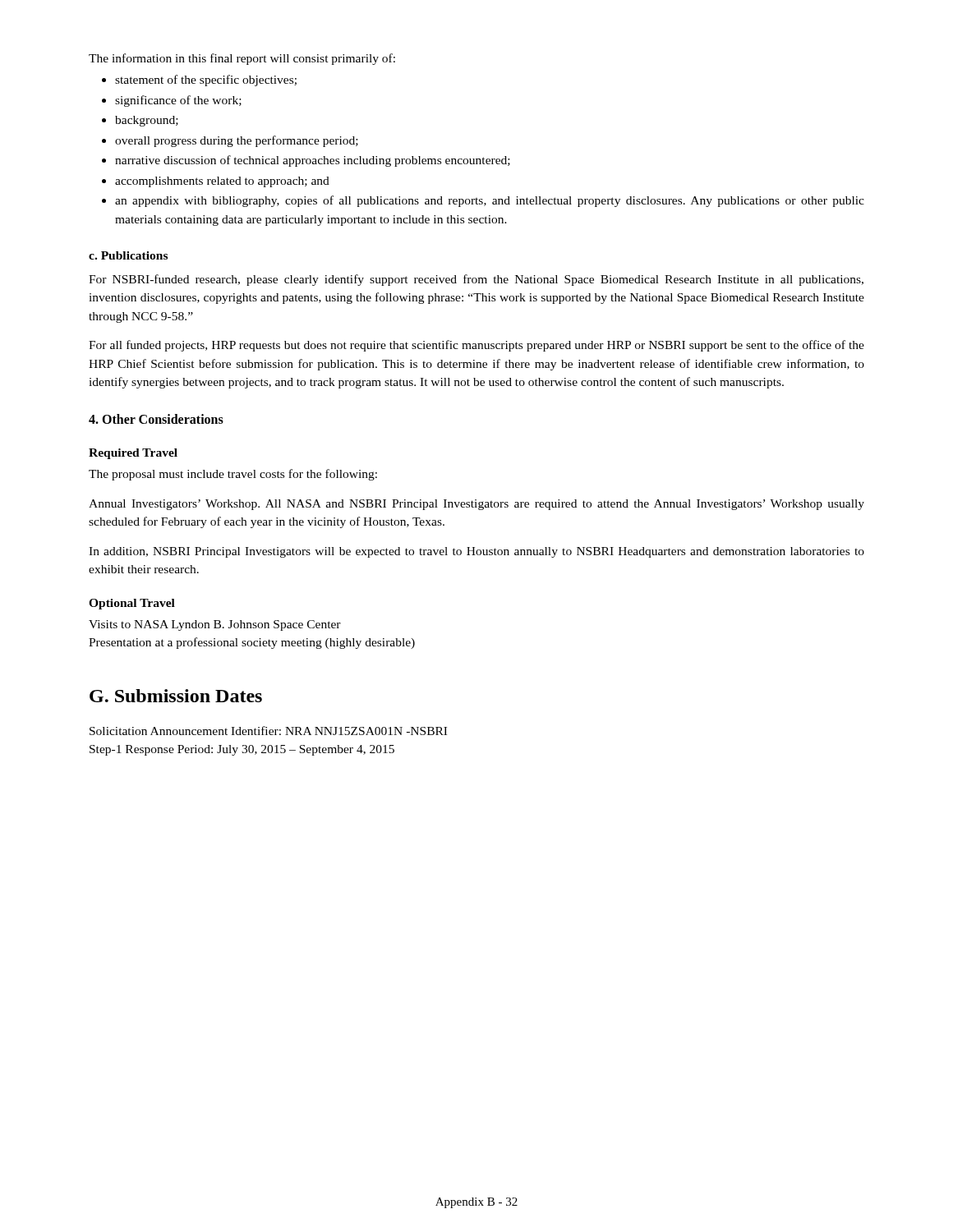Image resolution: width=953 pixels, height=1232 pixels.
Task: Navigate to the element starting "The information in this"
Action: pos(242,59)
